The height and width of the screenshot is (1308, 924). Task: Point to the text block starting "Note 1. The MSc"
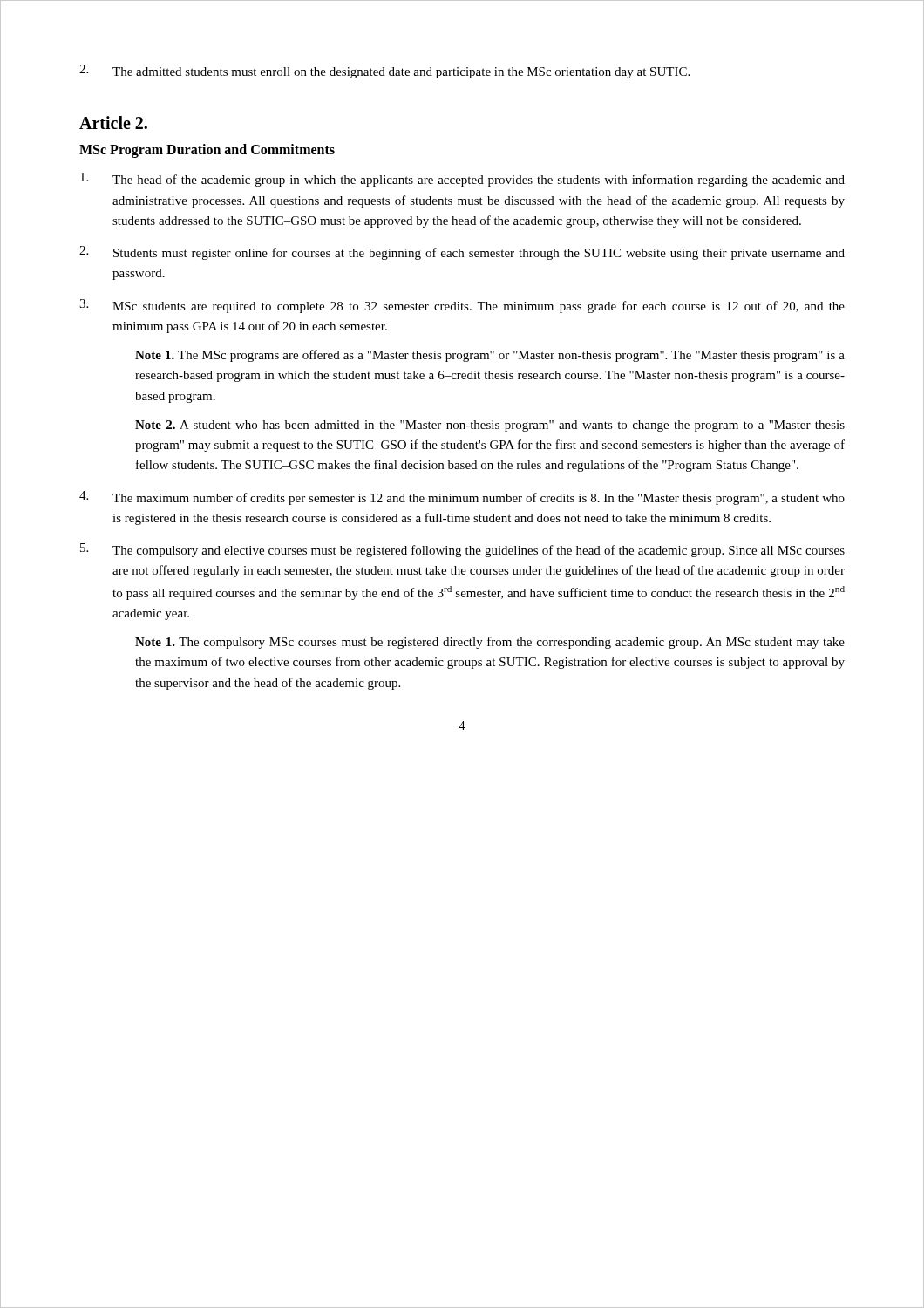[490, 375]
